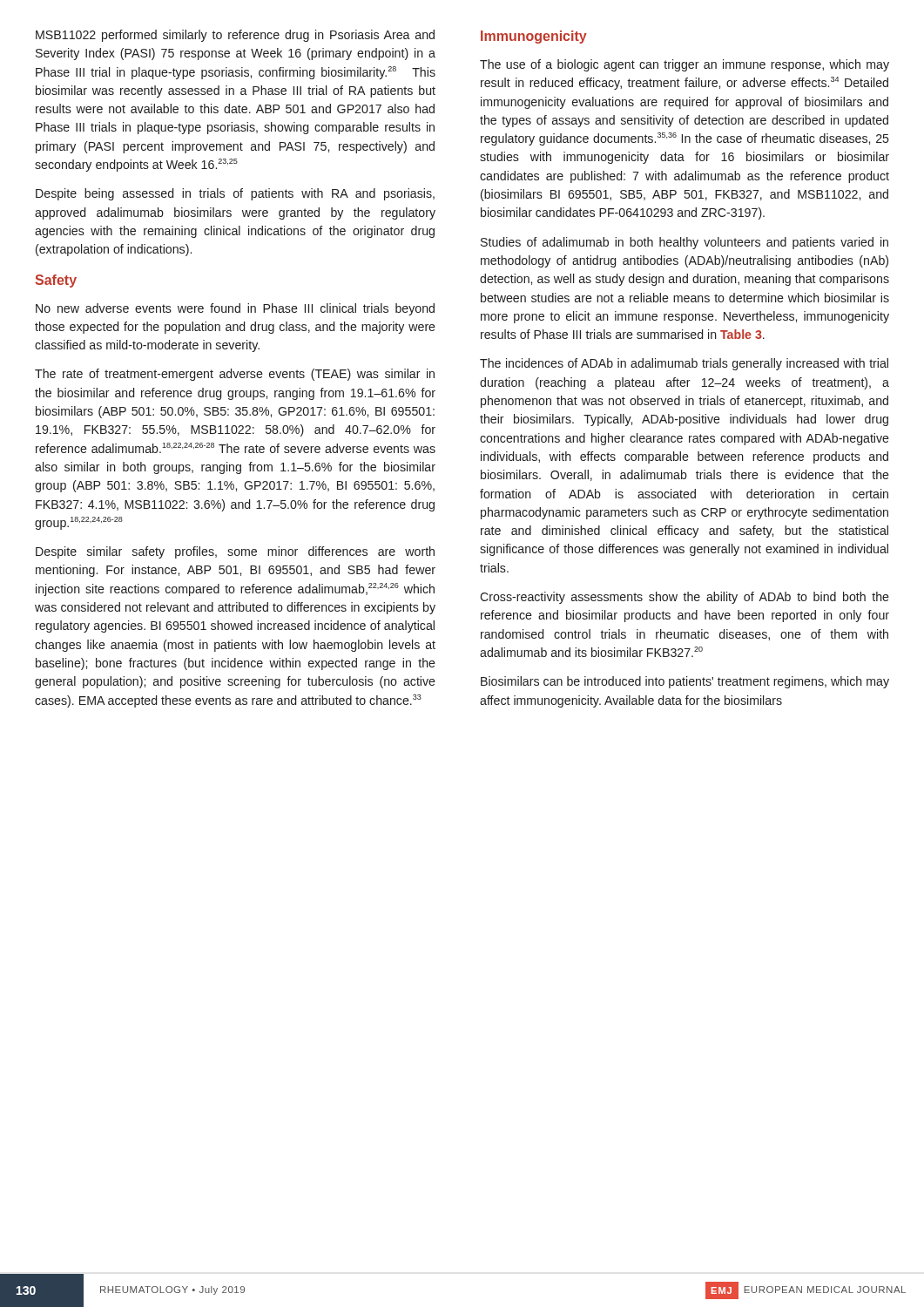Select the passage starting "Studies of adalimumab in"
Viewport: 924px width, 1307px height.
point(684,289)
